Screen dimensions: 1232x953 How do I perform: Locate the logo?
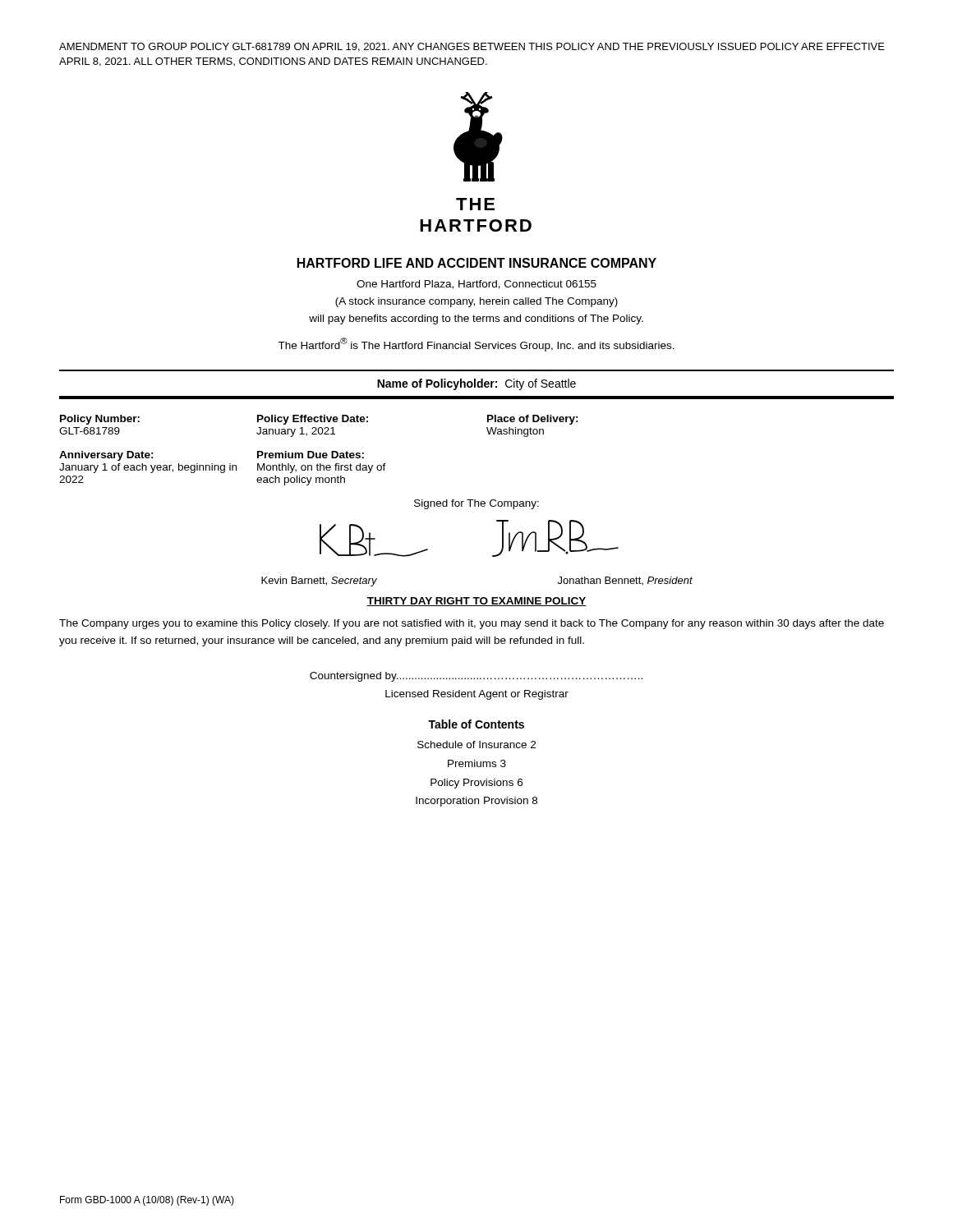pos(476,165)
